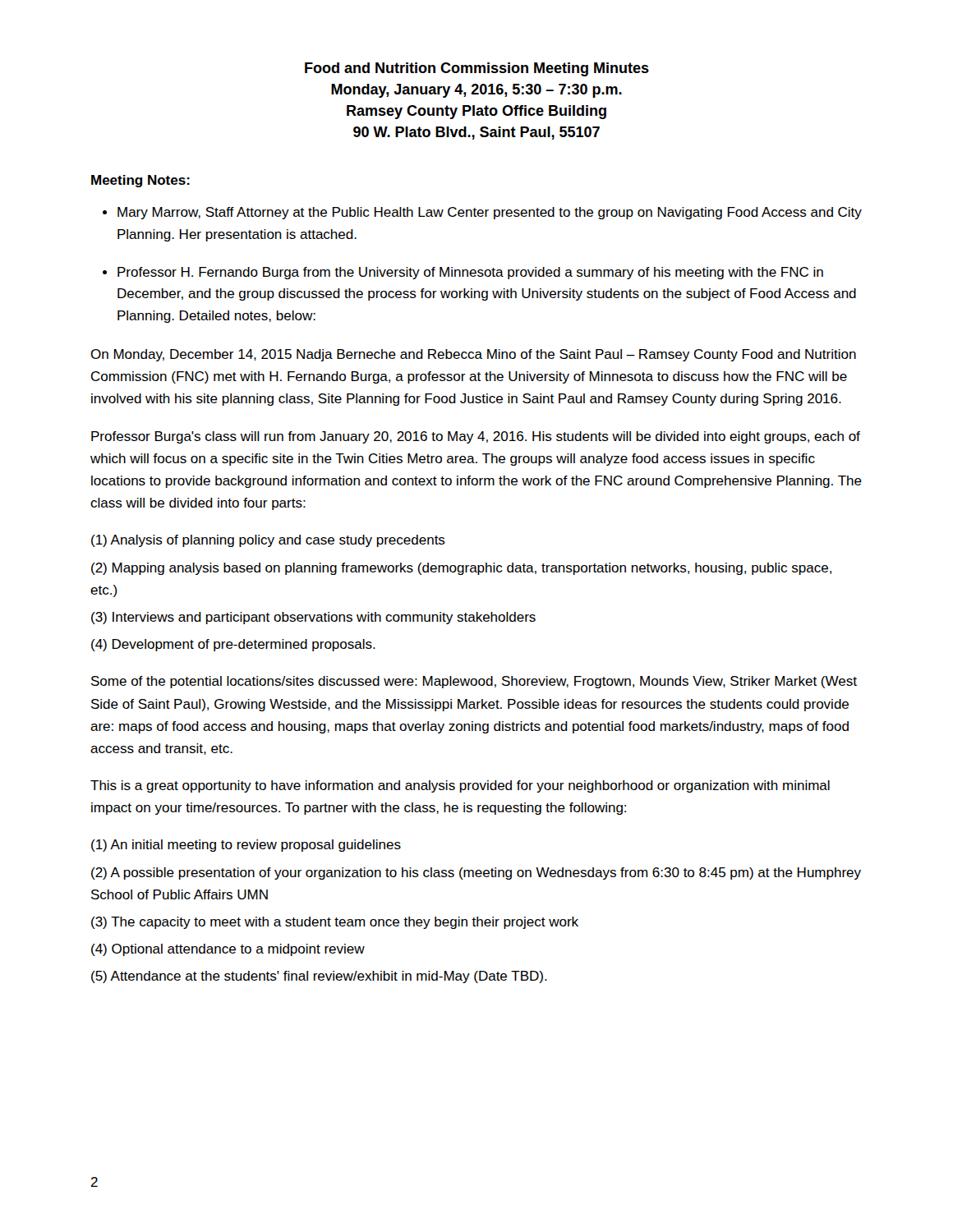
Task: Click on the list item with the text "(4) Development of pre-determined proposals."
Action: 233,644
